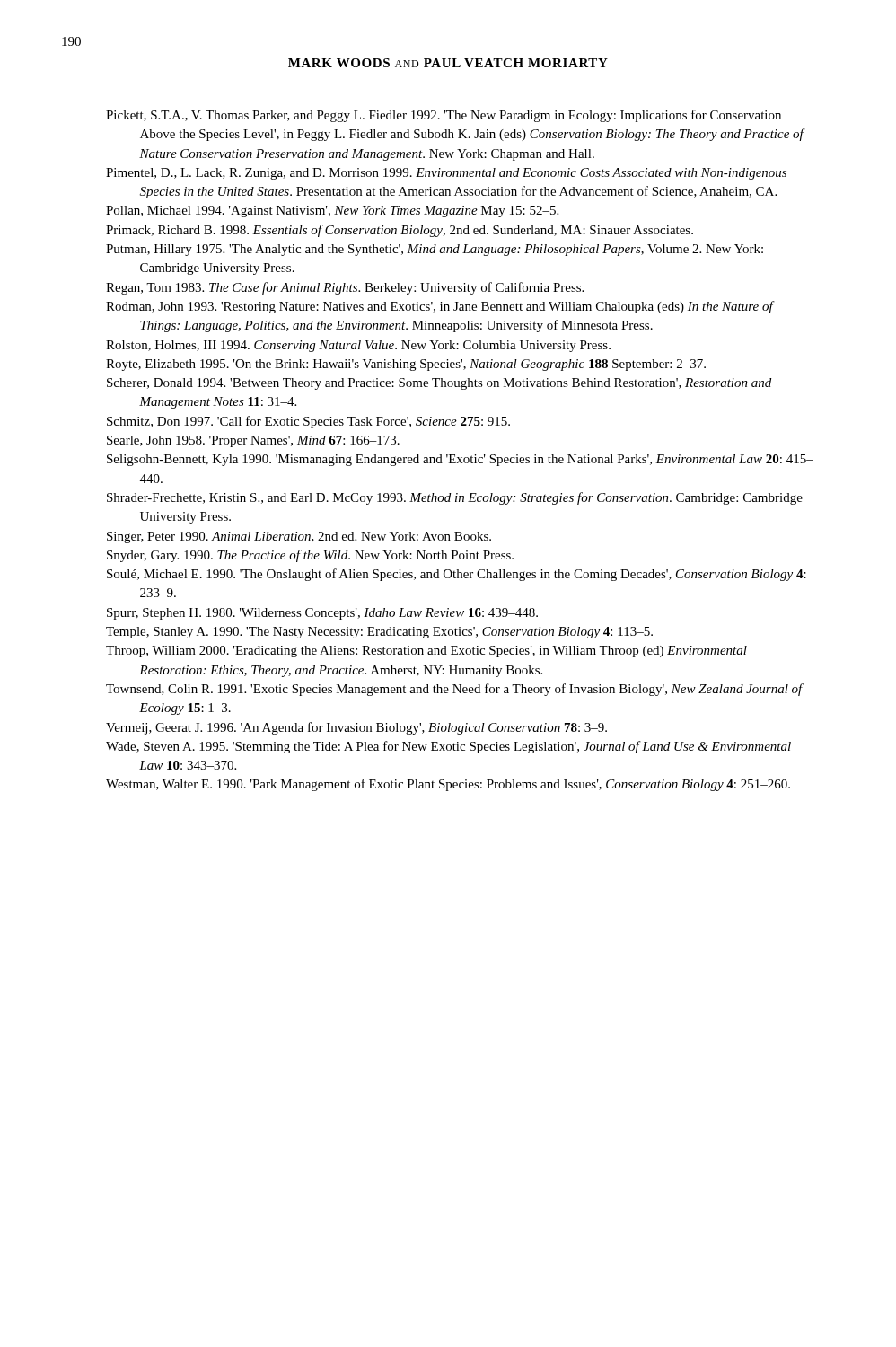Where is the passage that starts "Pimentel, D., L. Lack, R. Zuniga, and D."?
Screen dimensions: 1347x896
click(446, 182)
